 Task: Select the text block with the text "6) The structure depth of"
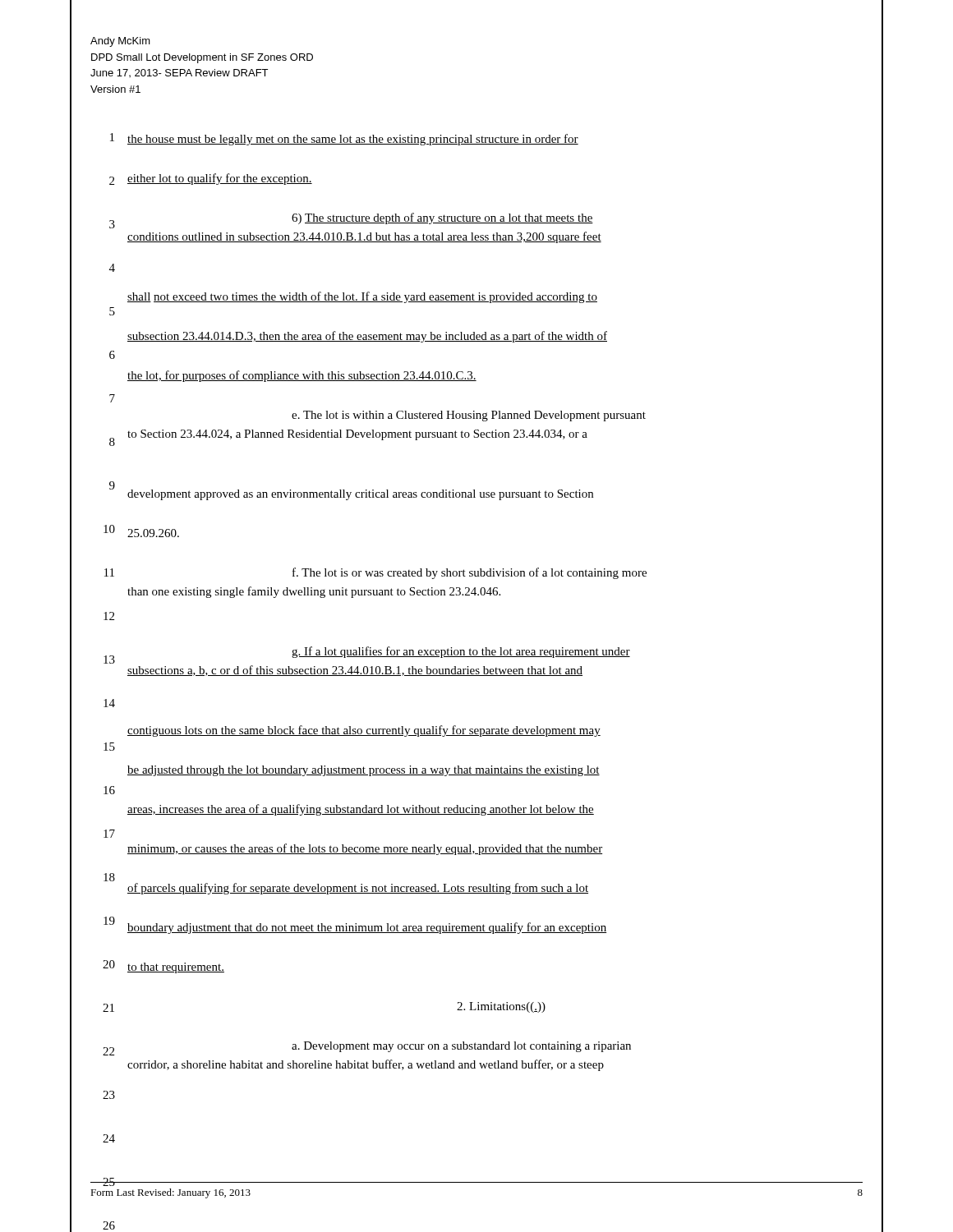coord(501,226)
